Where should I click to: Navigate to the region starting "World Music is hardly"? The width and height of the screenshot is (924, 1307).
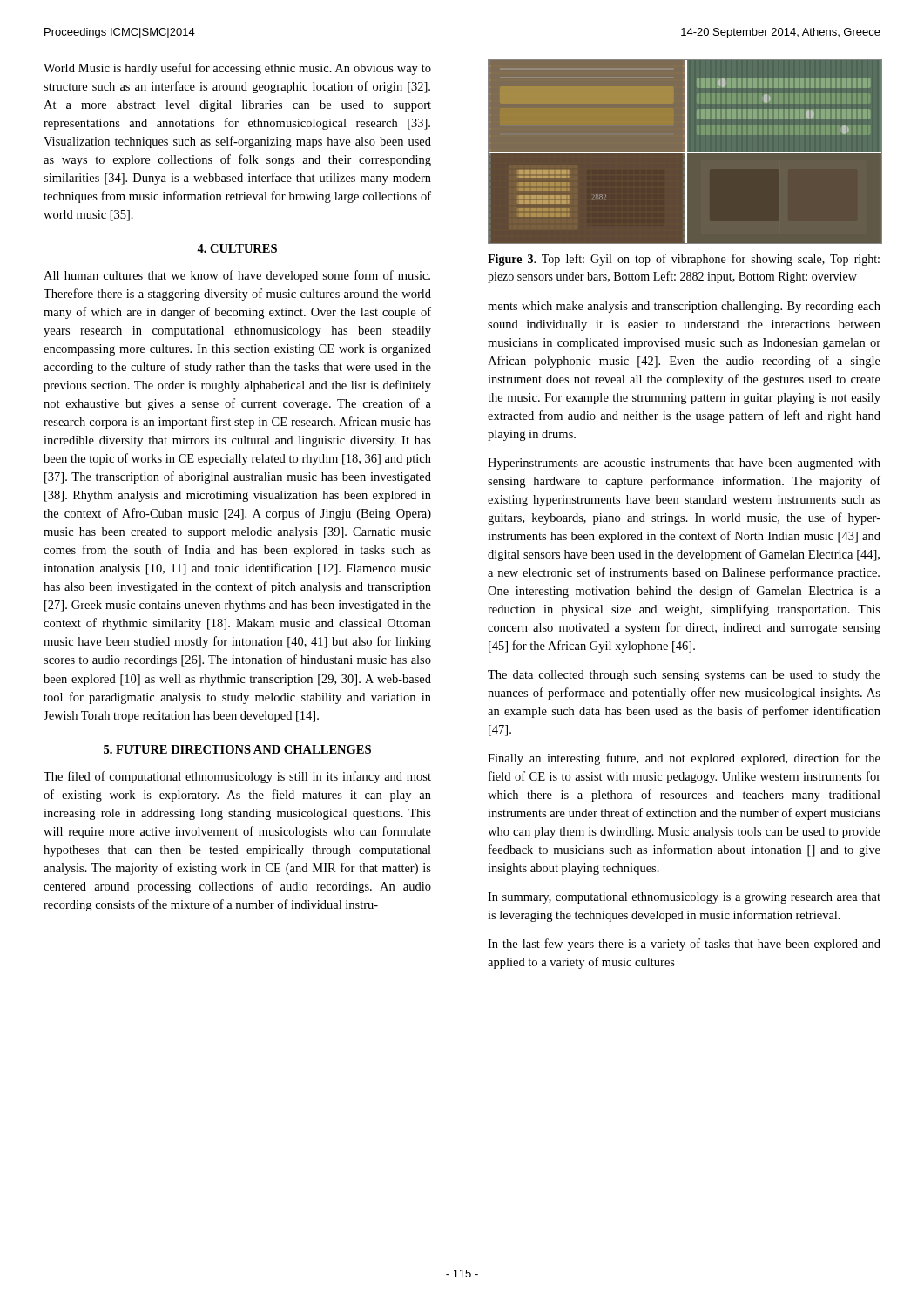click(x=237, y=141)
